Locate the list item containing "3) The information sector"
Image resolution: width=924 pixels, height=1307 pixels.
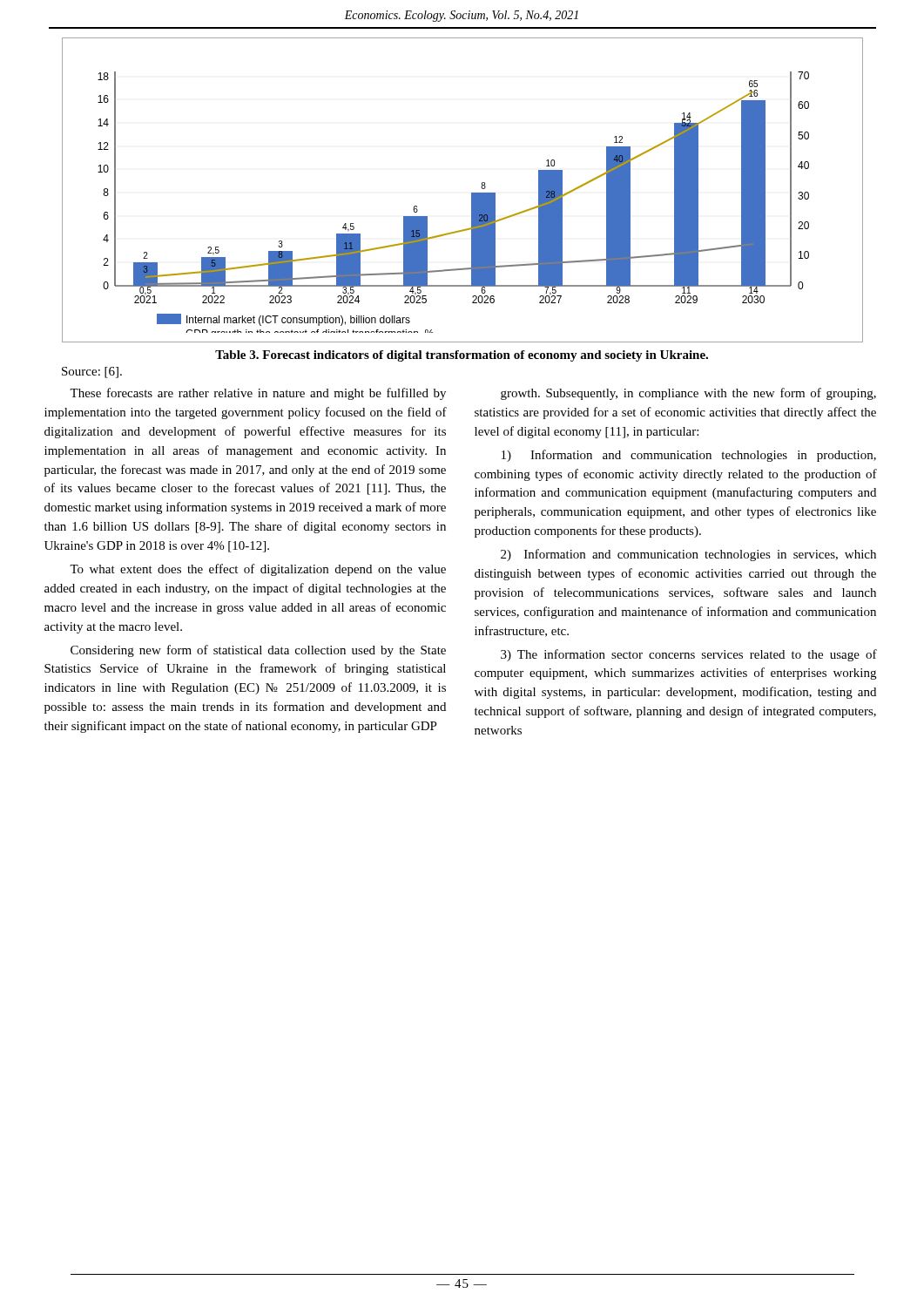(x=675, y=692)
